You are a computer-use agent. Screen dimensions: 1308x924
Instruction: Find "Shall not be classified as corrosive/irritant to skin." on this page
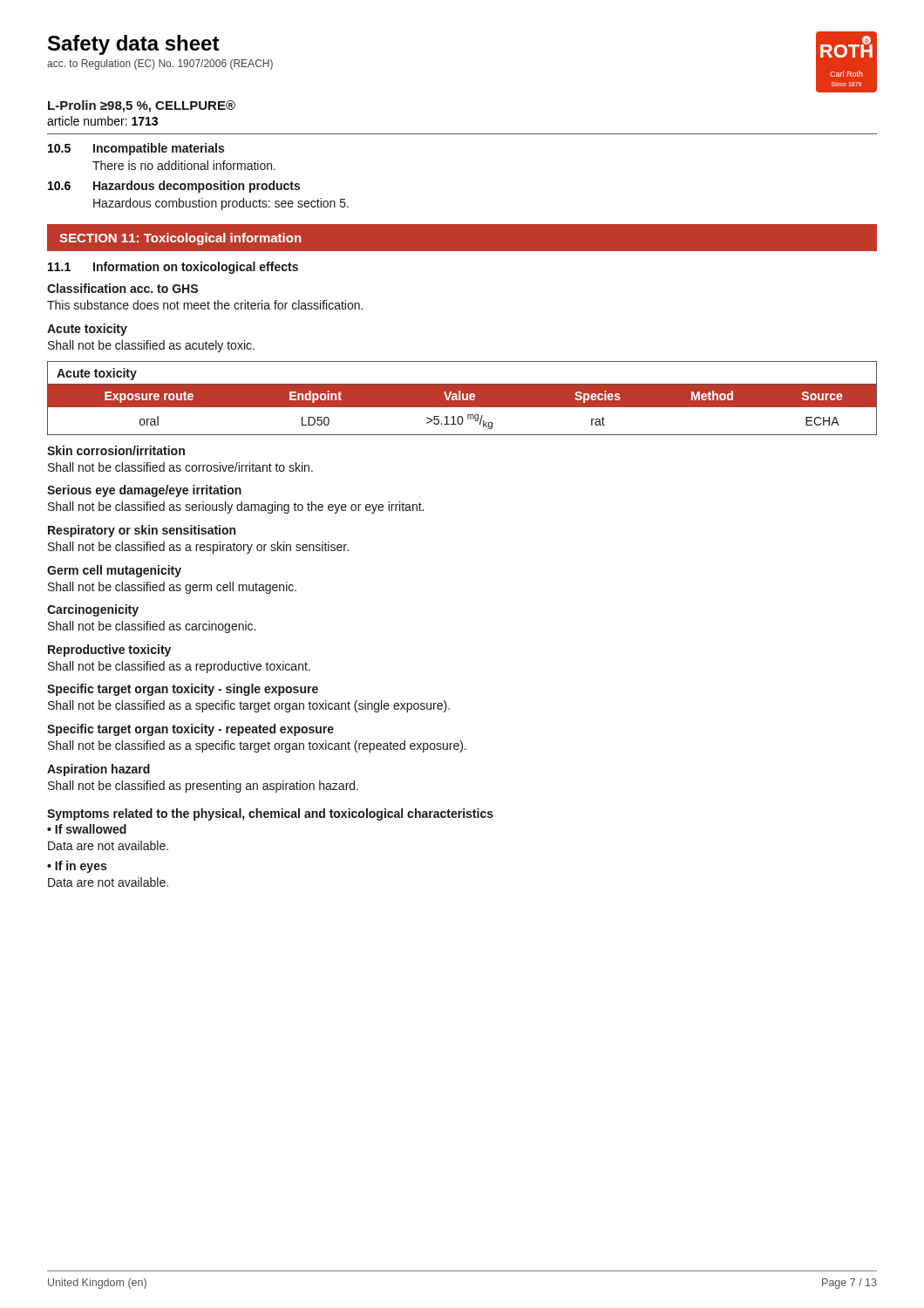[x=180, y=467]
